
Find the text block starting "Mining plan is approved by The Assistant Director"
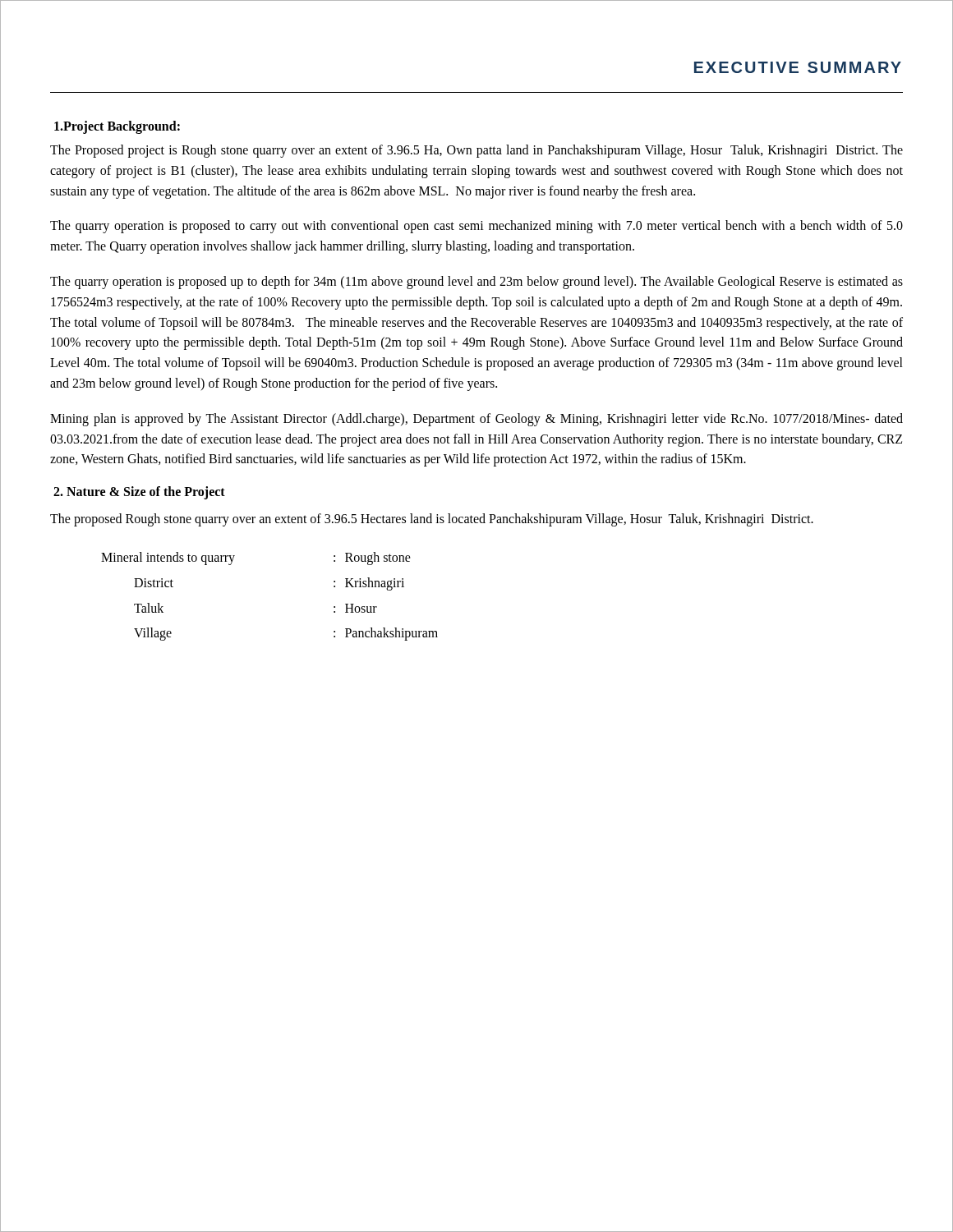[x=476, y=439]
